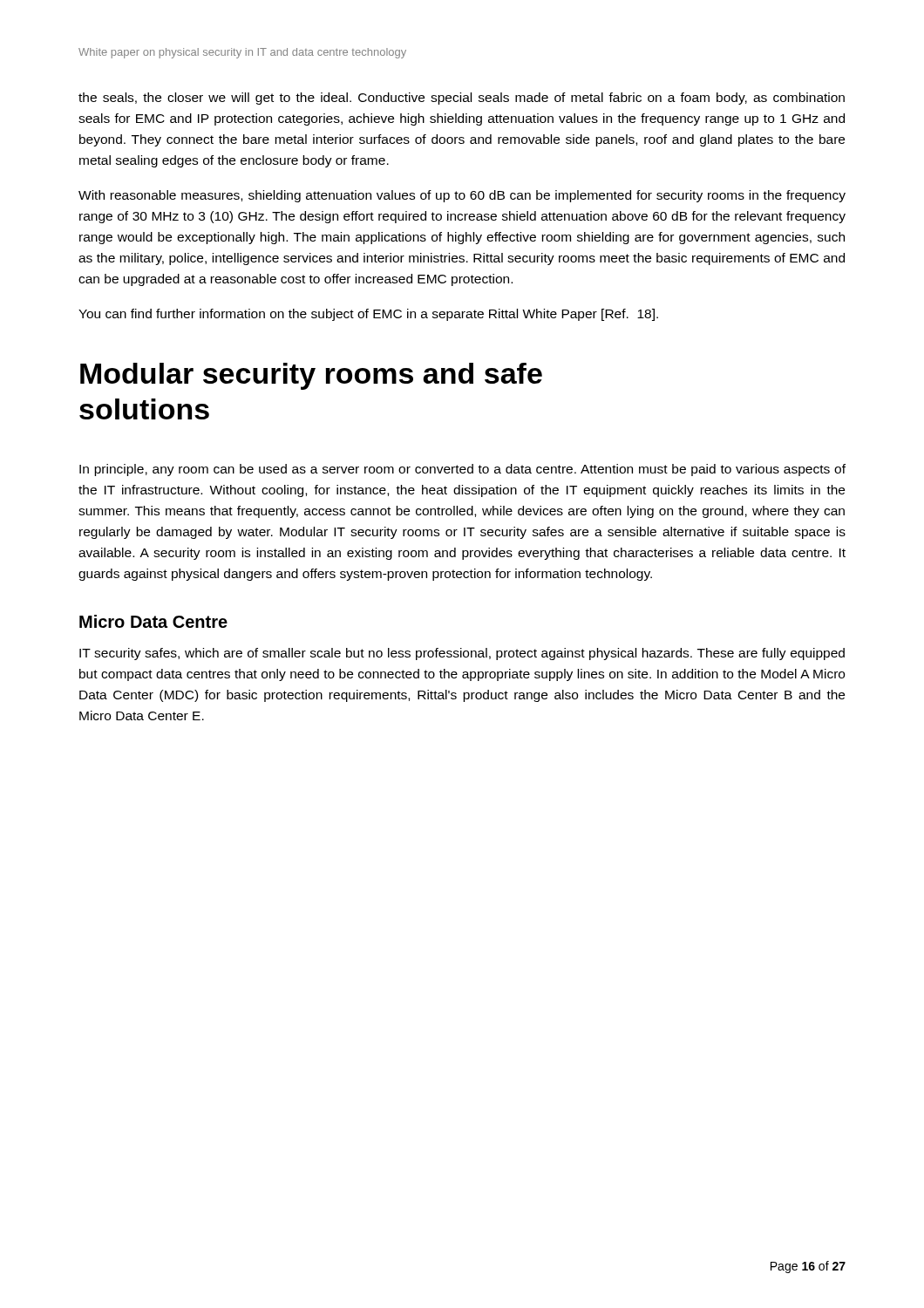Select the text block starting "You can find"

369,314
